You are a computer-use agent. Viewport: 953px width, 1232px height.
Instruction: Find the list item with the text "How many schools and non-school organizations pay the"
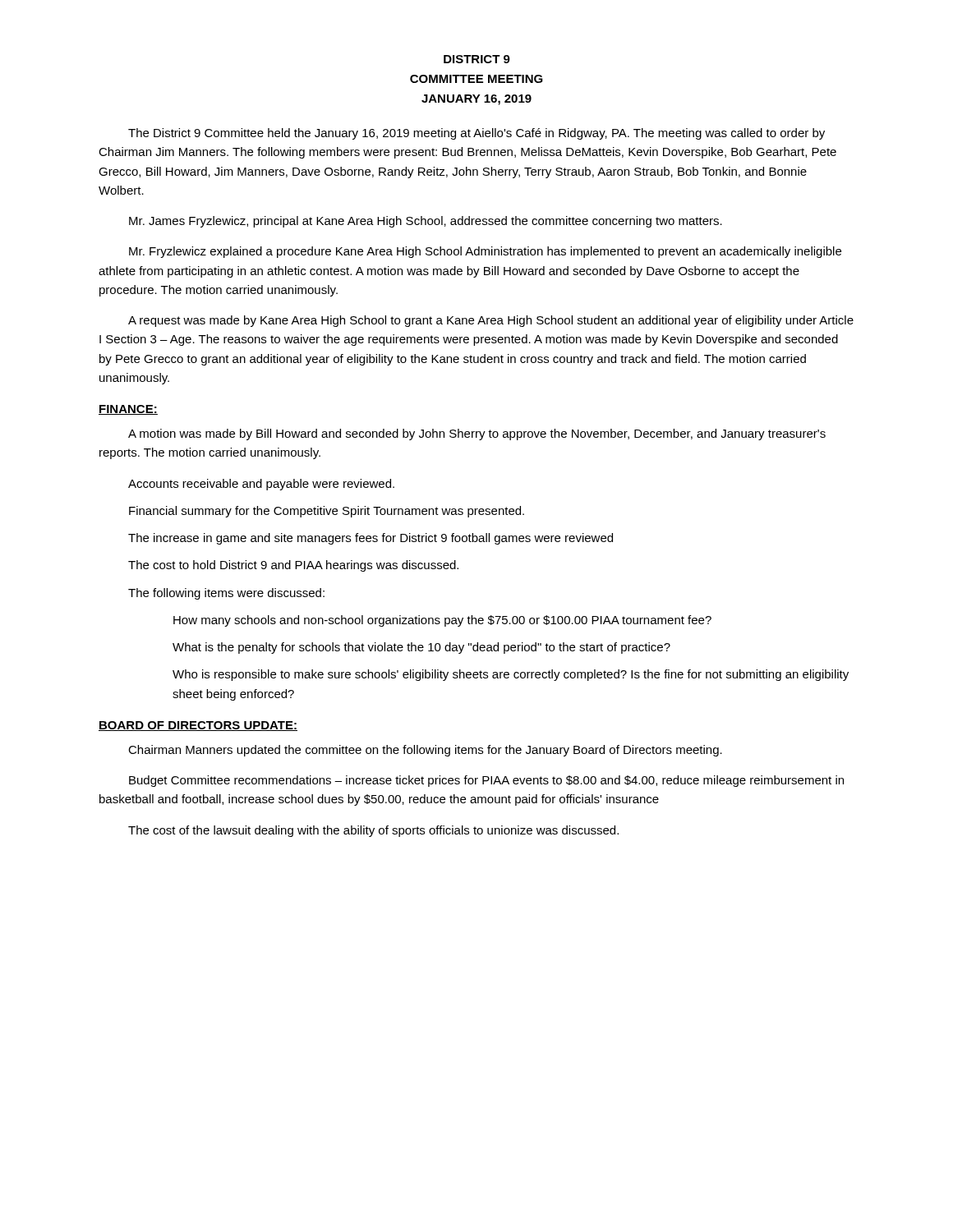442,620
